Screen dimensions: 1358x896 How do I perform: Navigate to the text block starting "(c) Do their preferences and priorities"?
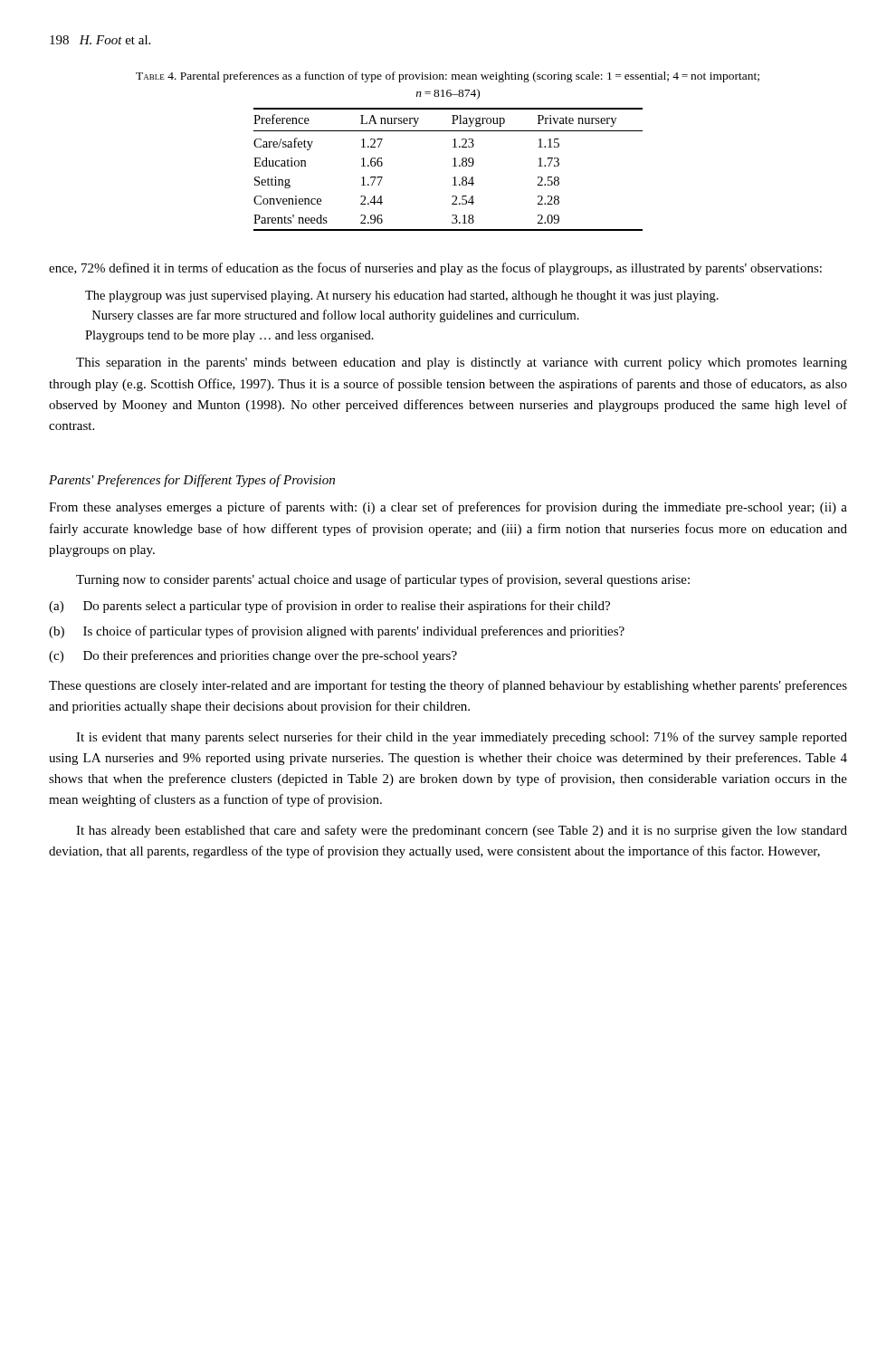point(448,656)
